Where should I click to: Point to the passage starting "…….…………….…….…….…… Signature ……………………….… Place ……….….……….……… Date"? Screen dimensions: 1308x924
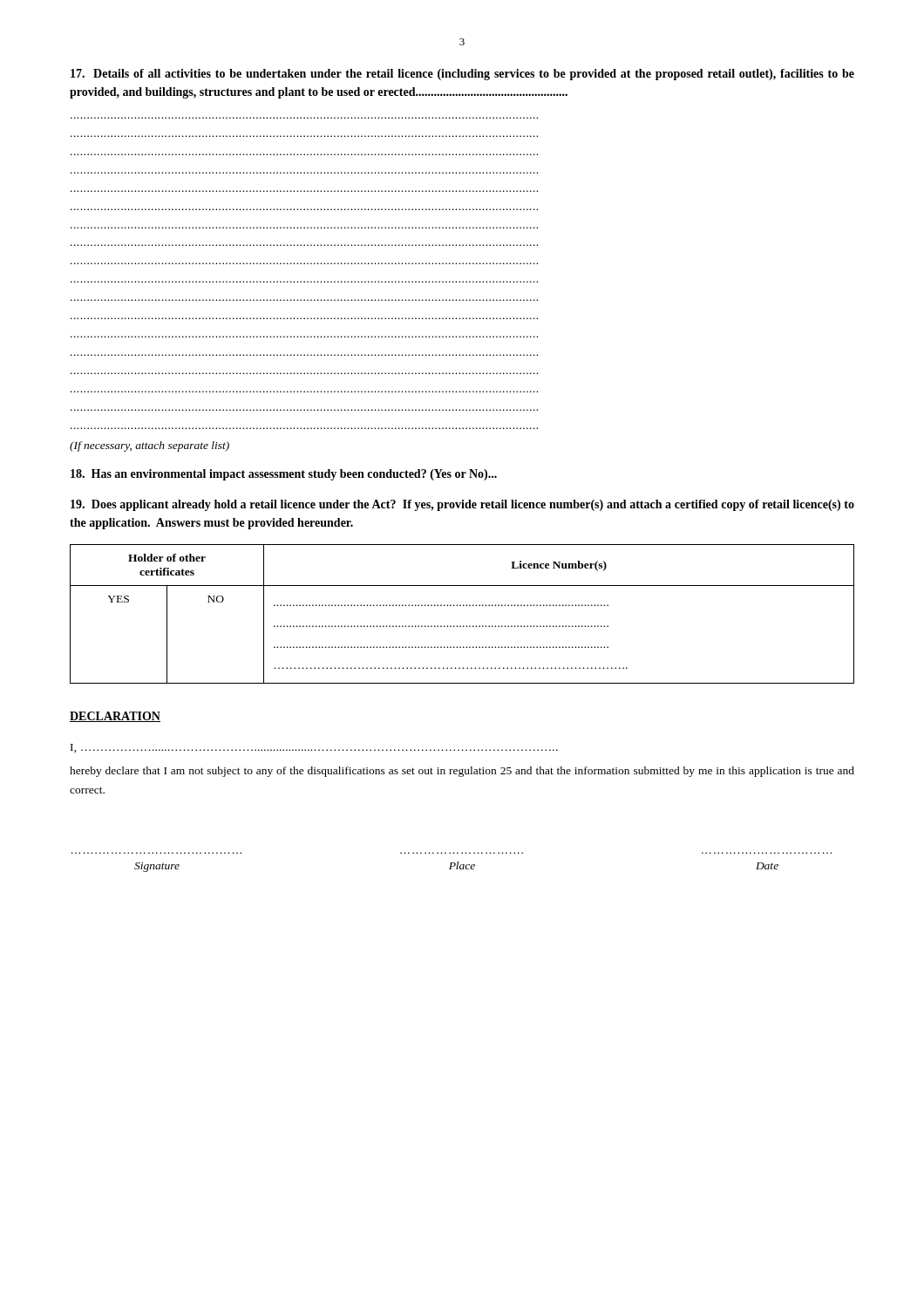pos(462,858)
